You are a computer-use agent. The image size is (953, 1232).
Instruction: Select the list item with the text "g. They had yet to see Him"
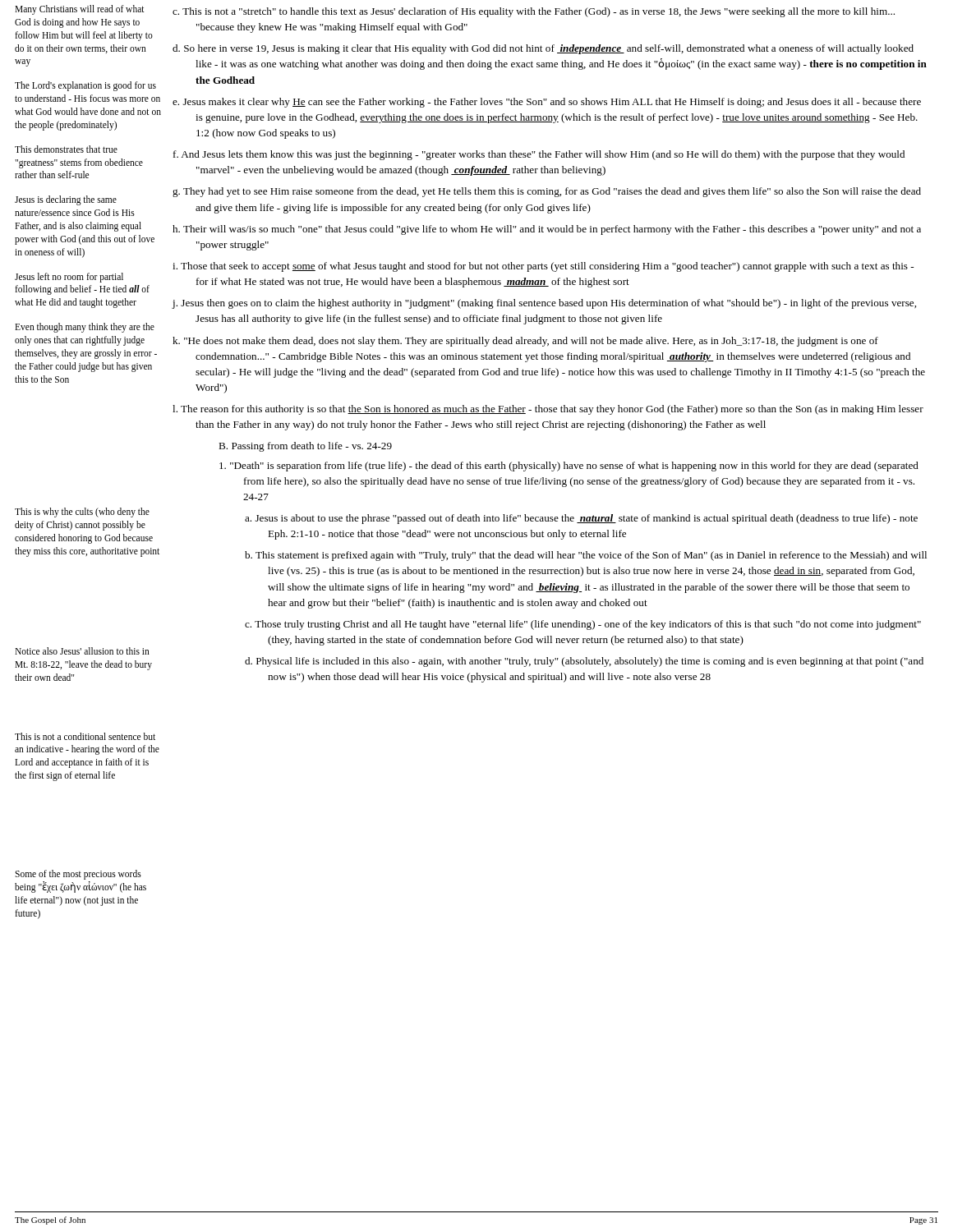click(550, 199)
